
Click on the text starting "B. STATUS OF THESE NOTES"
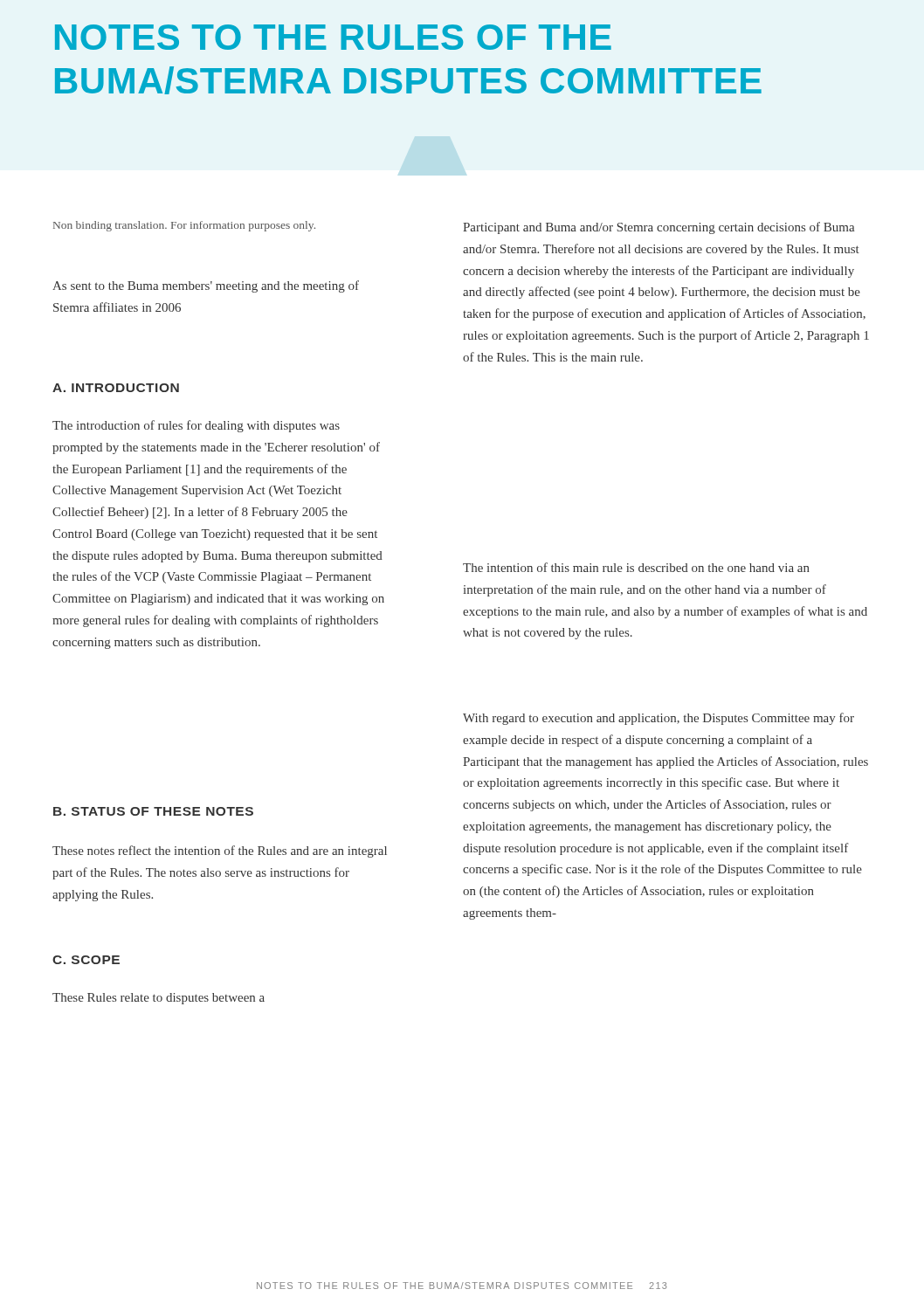pyautogui.click(x=153, y=811)
